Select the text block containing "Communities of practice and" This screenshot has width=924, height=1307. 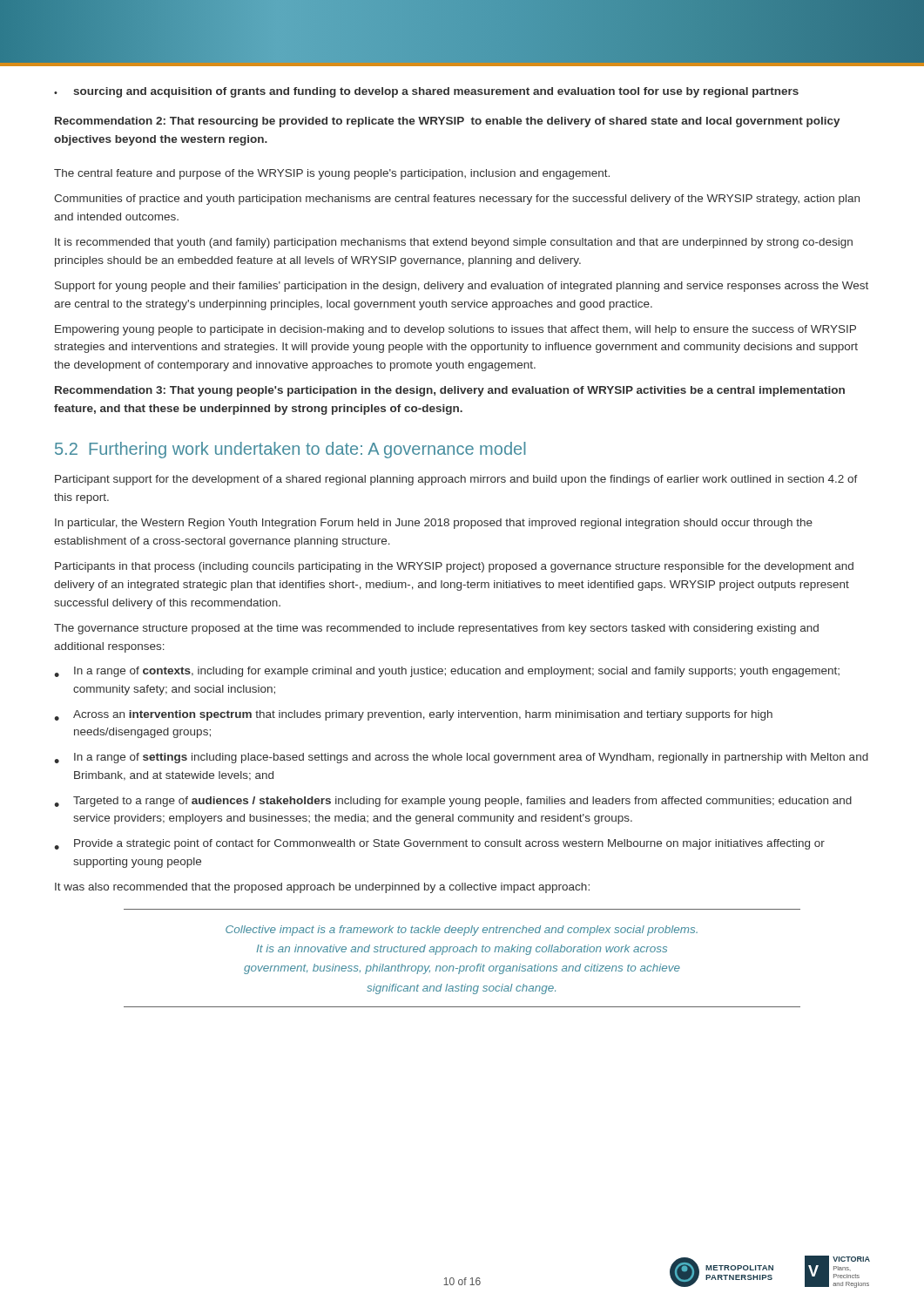(462, 208)
